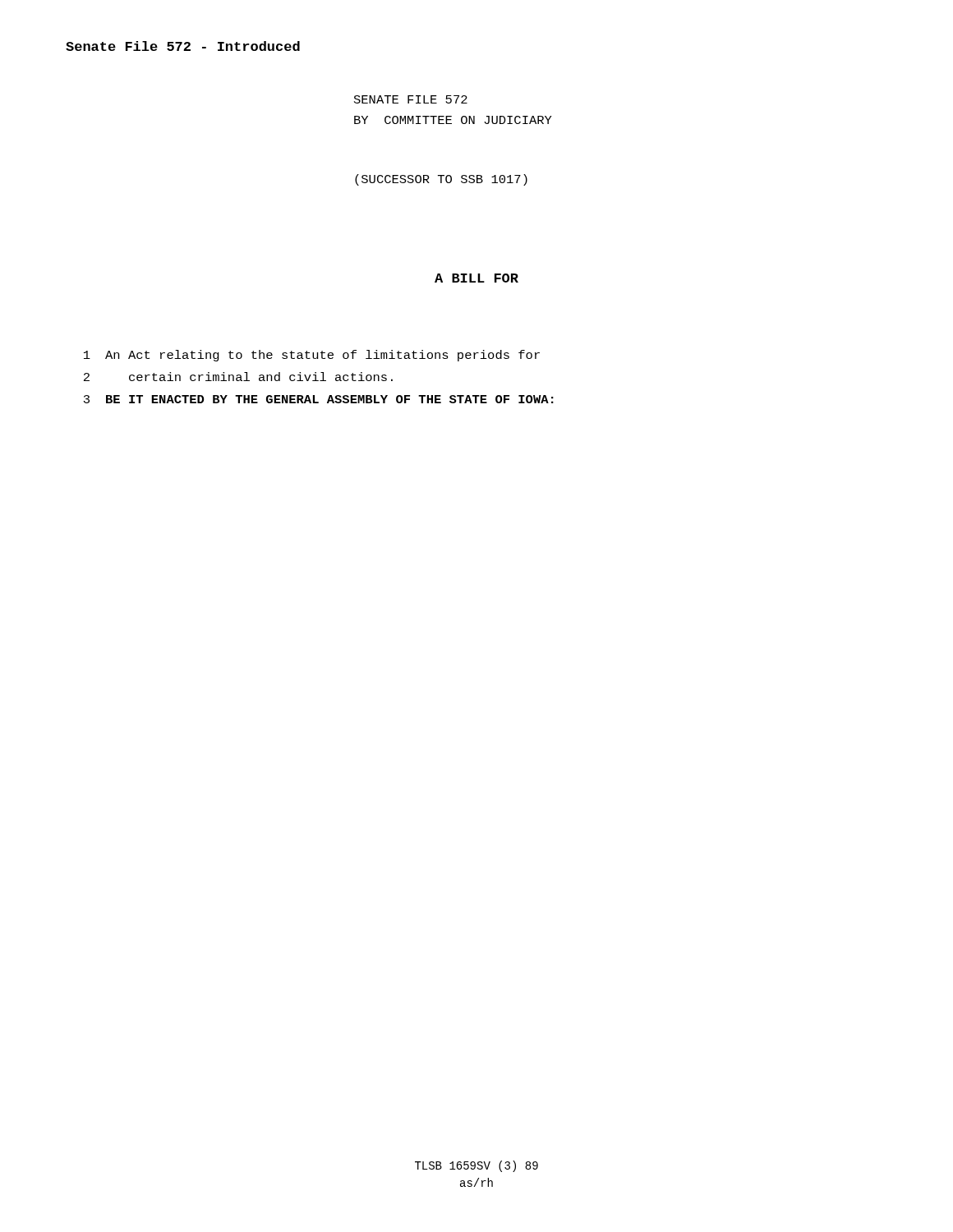Click on the list item that reads "1 An Act relating to the statute of"
Image resolution: width=953 pixels, height=1232 pixels.
[303, 356]
